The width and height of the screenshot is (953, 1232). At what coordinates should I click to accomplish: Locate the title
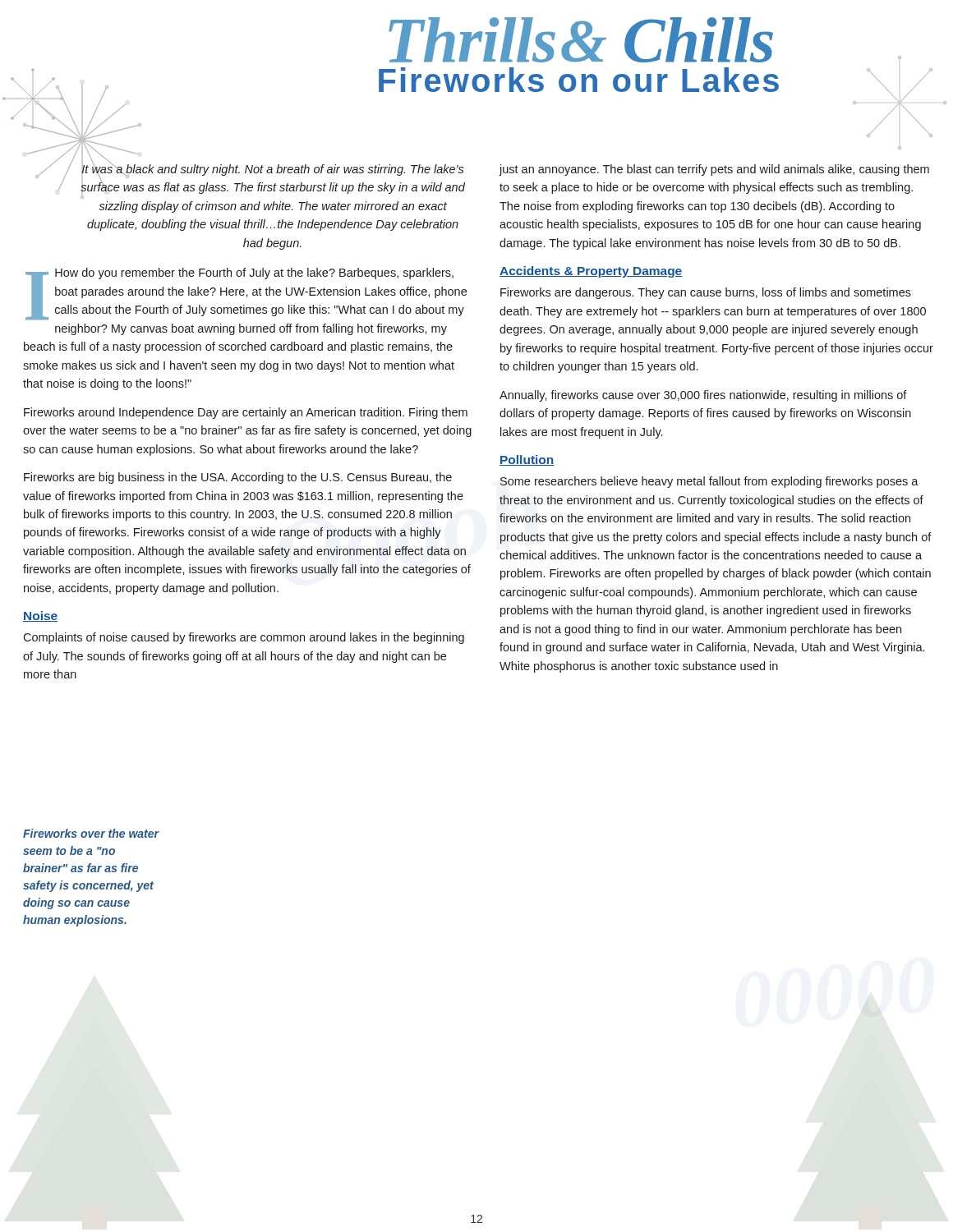579,54
